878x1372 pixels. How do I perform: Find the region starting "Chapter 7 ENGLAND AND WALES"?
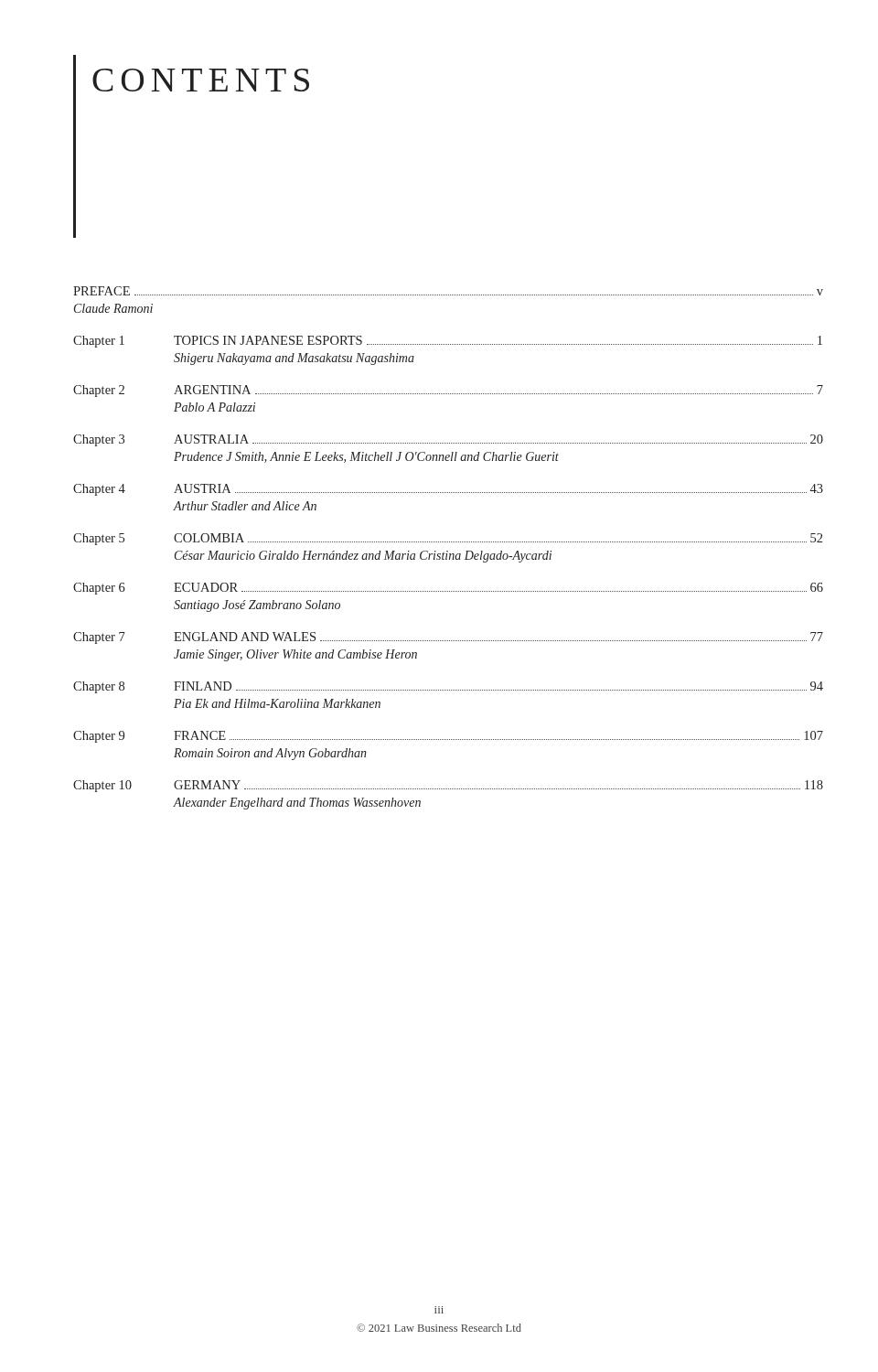[448, 646]
